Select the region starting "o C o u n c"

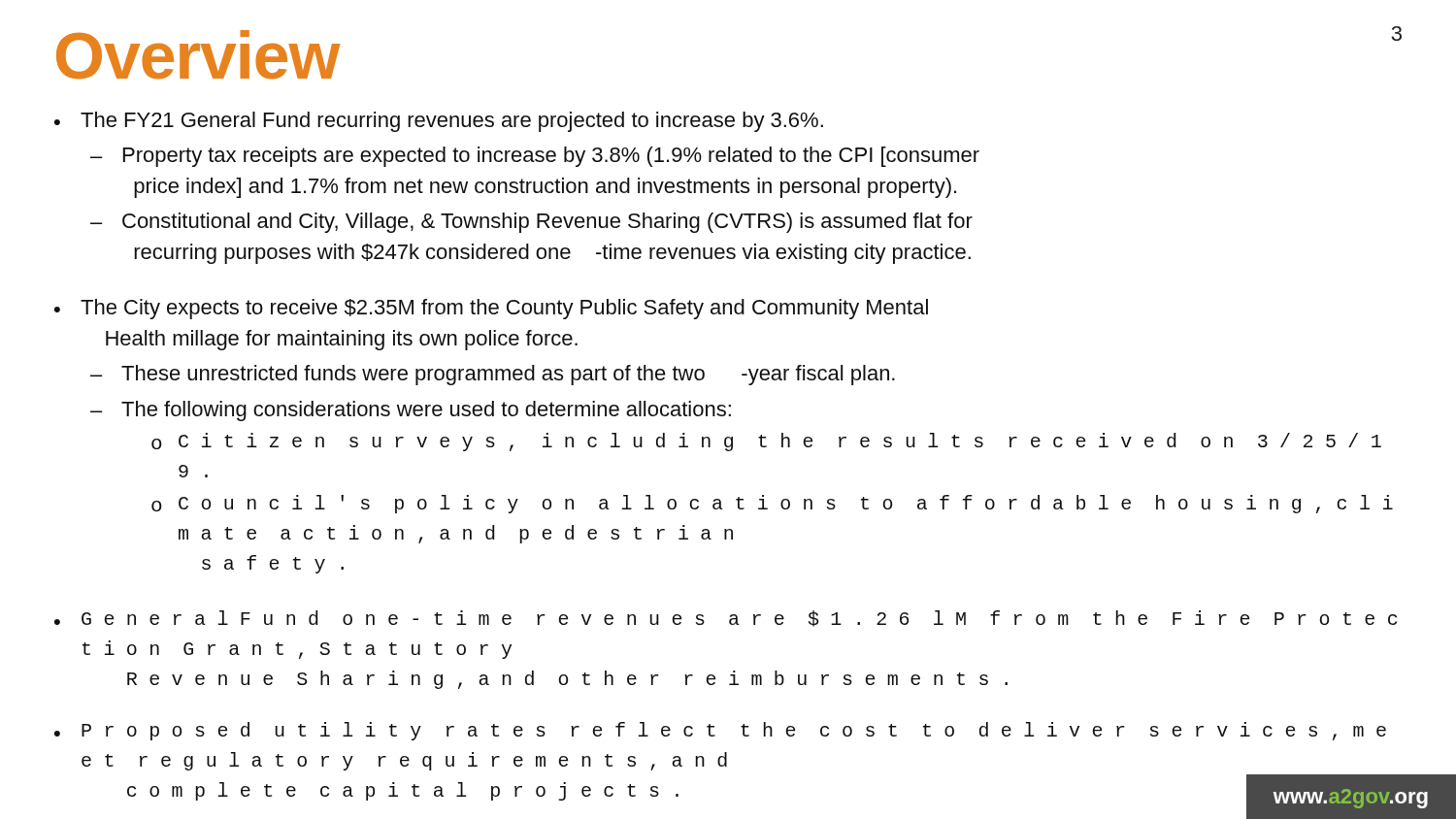(254, 504)
